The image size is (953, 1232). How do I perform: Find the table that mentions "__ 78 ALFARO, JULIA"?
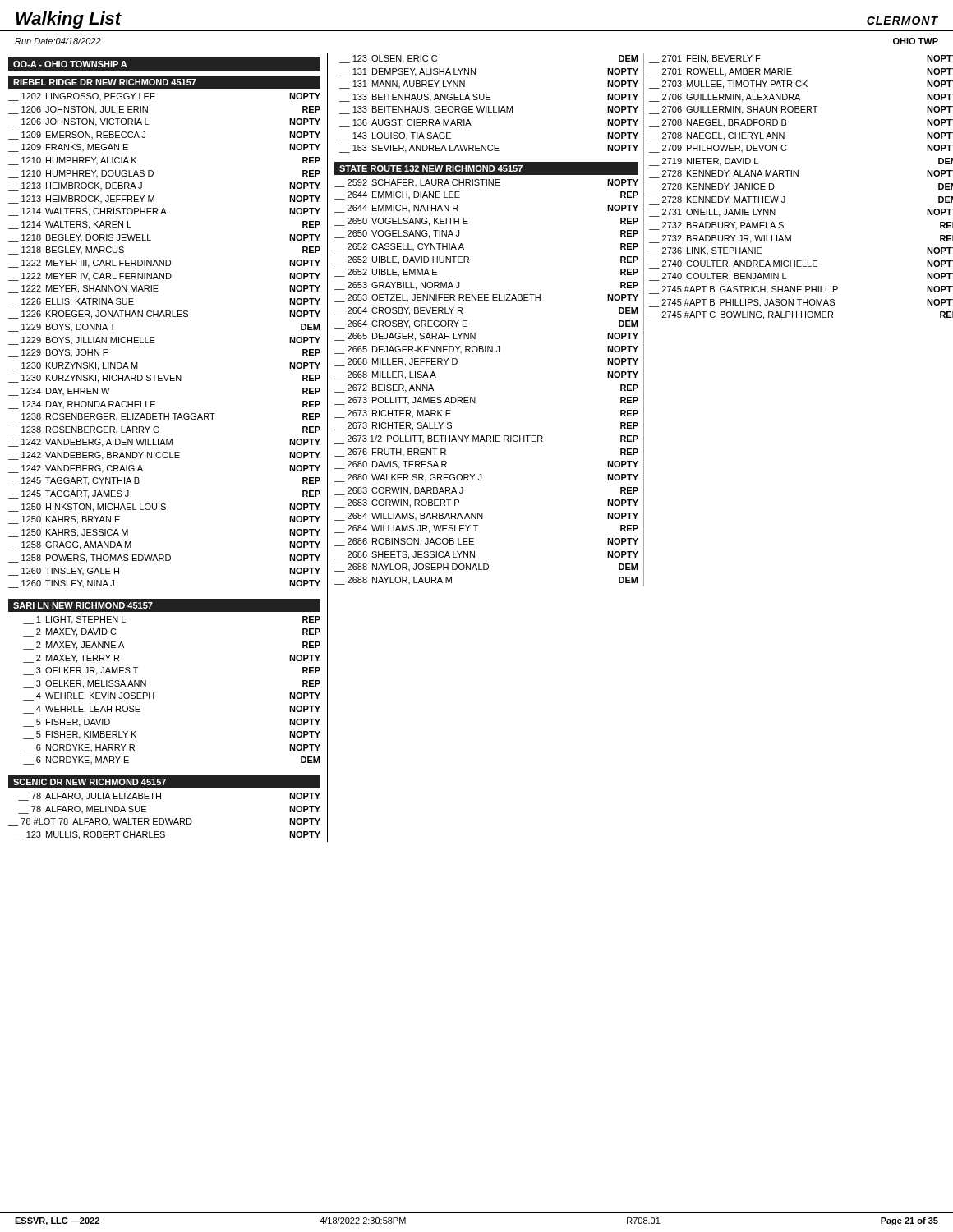tap(164, 816)
